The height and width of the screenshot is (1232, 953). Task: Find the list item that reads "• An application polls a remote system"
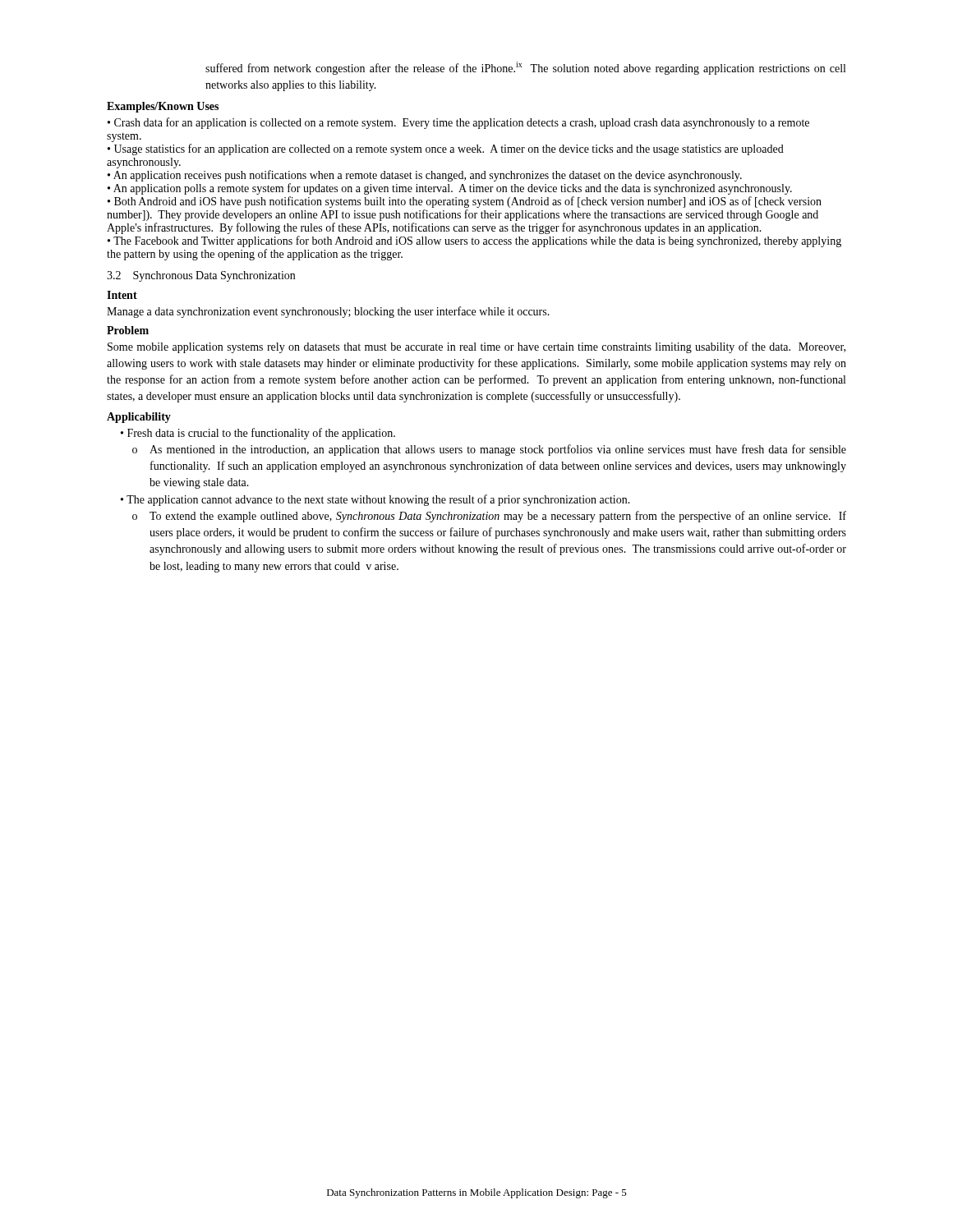(476, 189)
